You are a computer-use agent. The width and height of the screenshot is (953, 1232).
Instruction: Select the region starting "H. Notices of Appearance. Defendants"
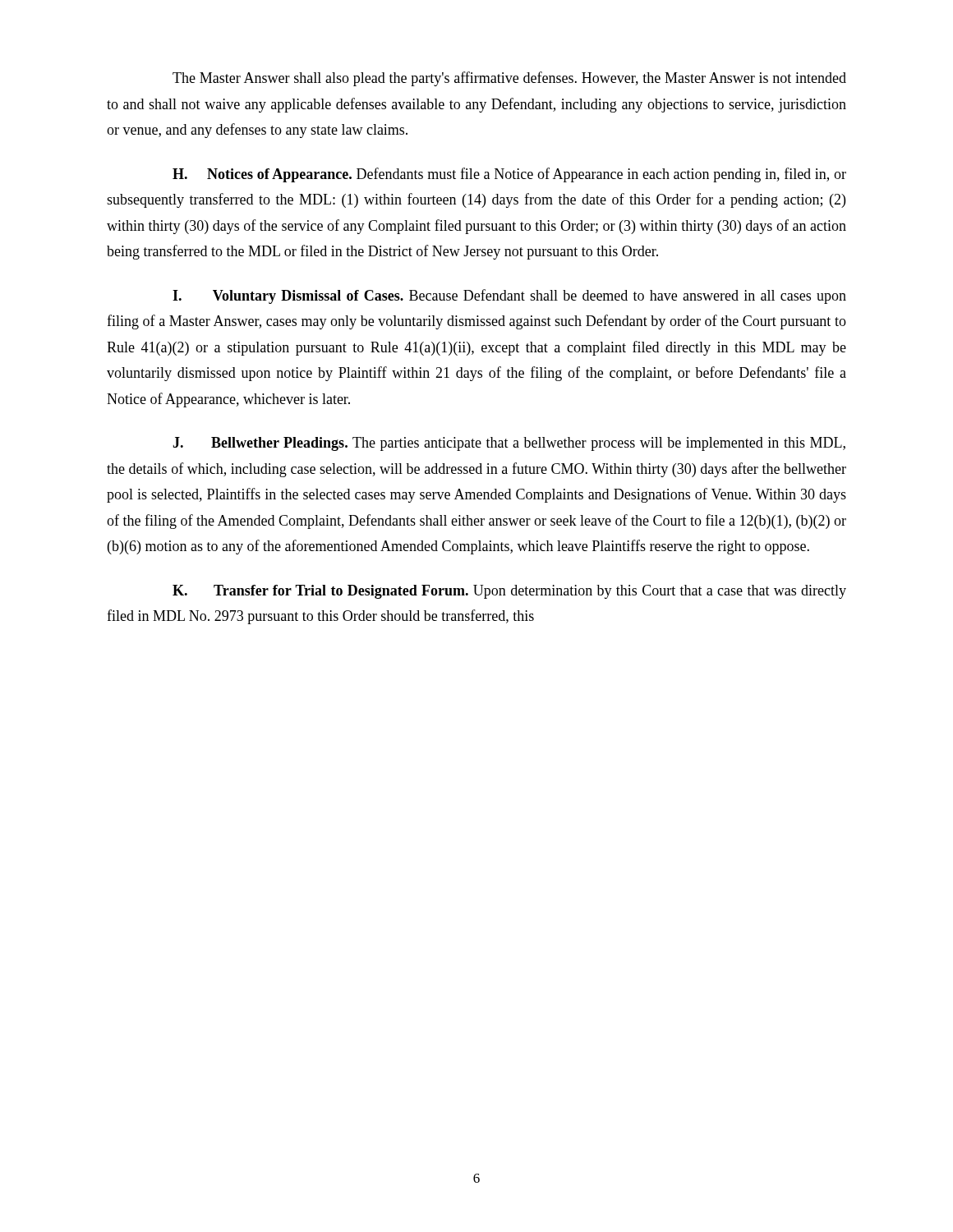click(476, 213)
